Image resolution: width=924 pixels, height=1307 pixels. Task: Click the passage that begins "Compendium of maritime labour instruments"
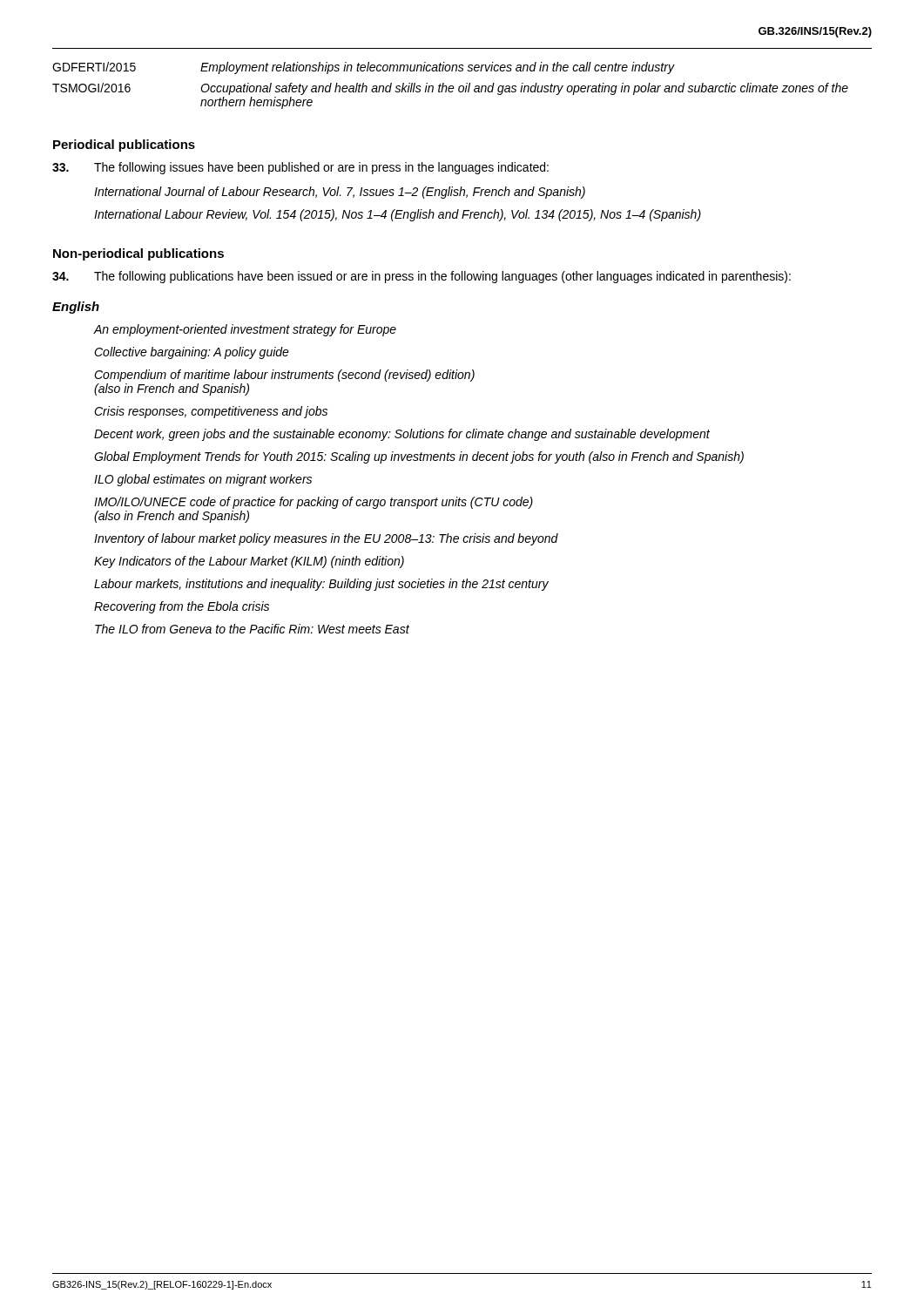(284, 382)
